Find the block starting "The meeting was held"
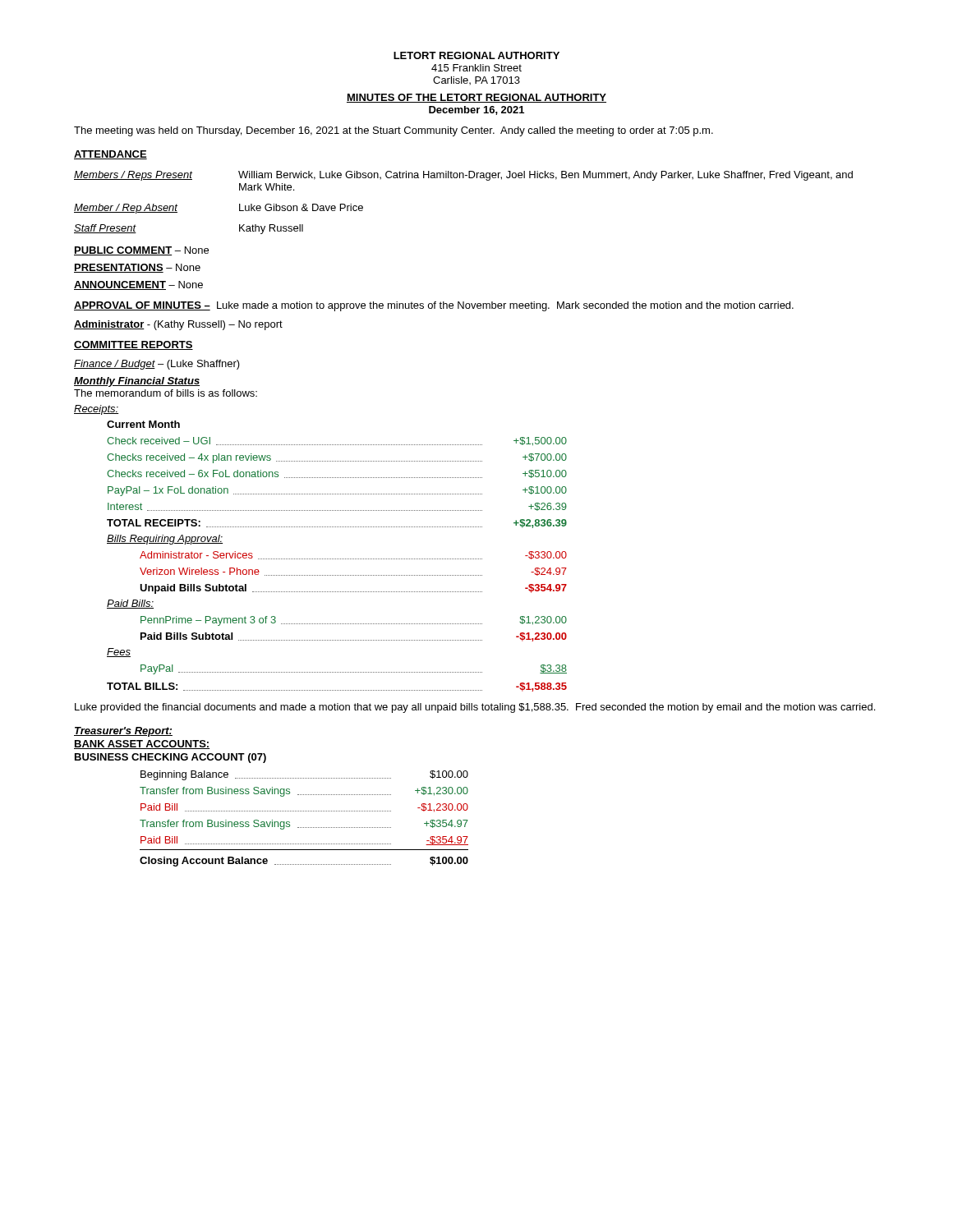Screen dimensions: 1232x953 pyautogui.click(x=394, y=130)
